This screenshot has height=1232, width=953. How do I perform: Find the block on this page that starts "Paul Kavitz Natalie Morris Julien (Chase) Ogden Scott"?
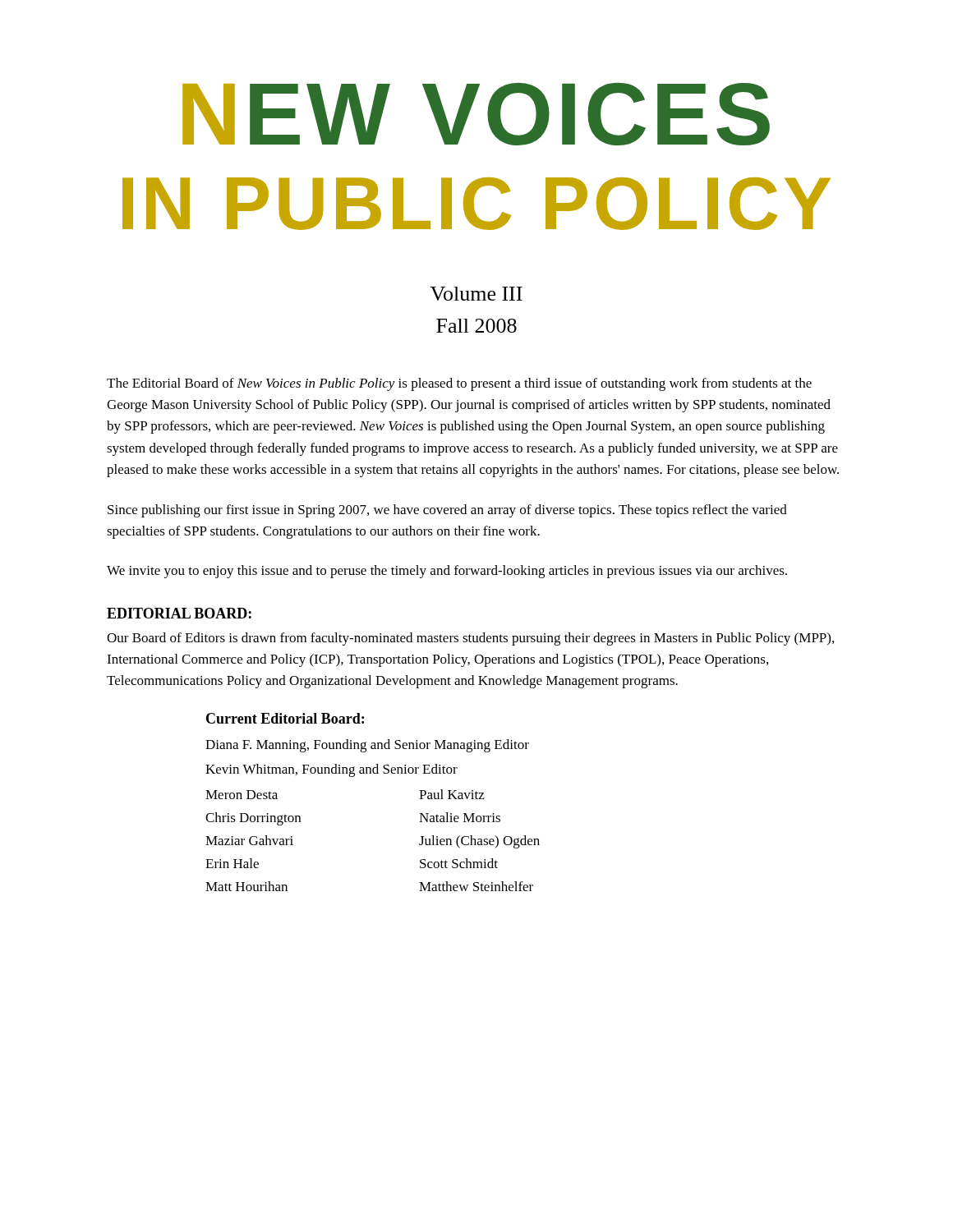pos(480,841)
